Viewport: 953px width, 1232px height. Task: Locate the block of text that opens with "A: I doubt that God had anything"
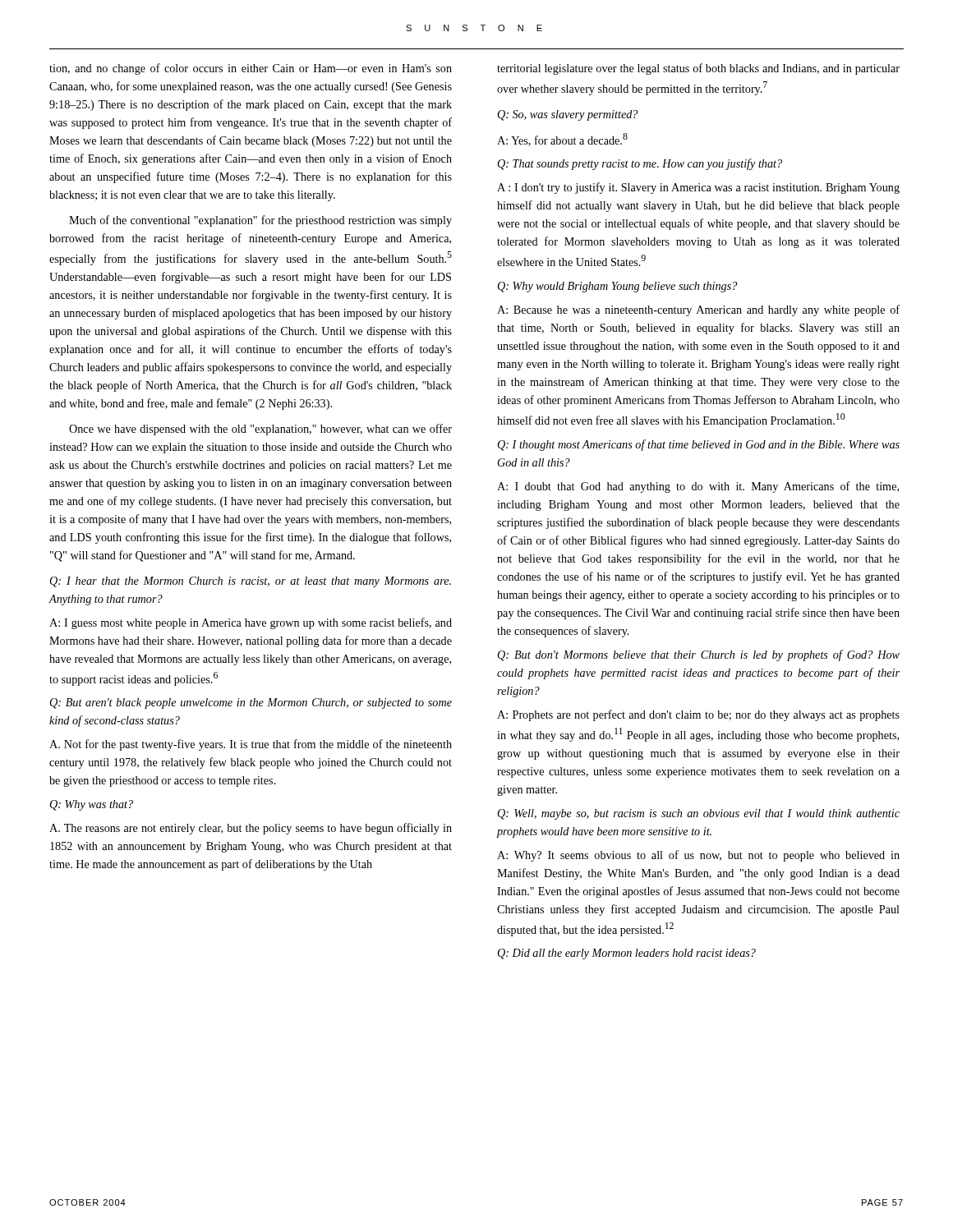point(698,558)
